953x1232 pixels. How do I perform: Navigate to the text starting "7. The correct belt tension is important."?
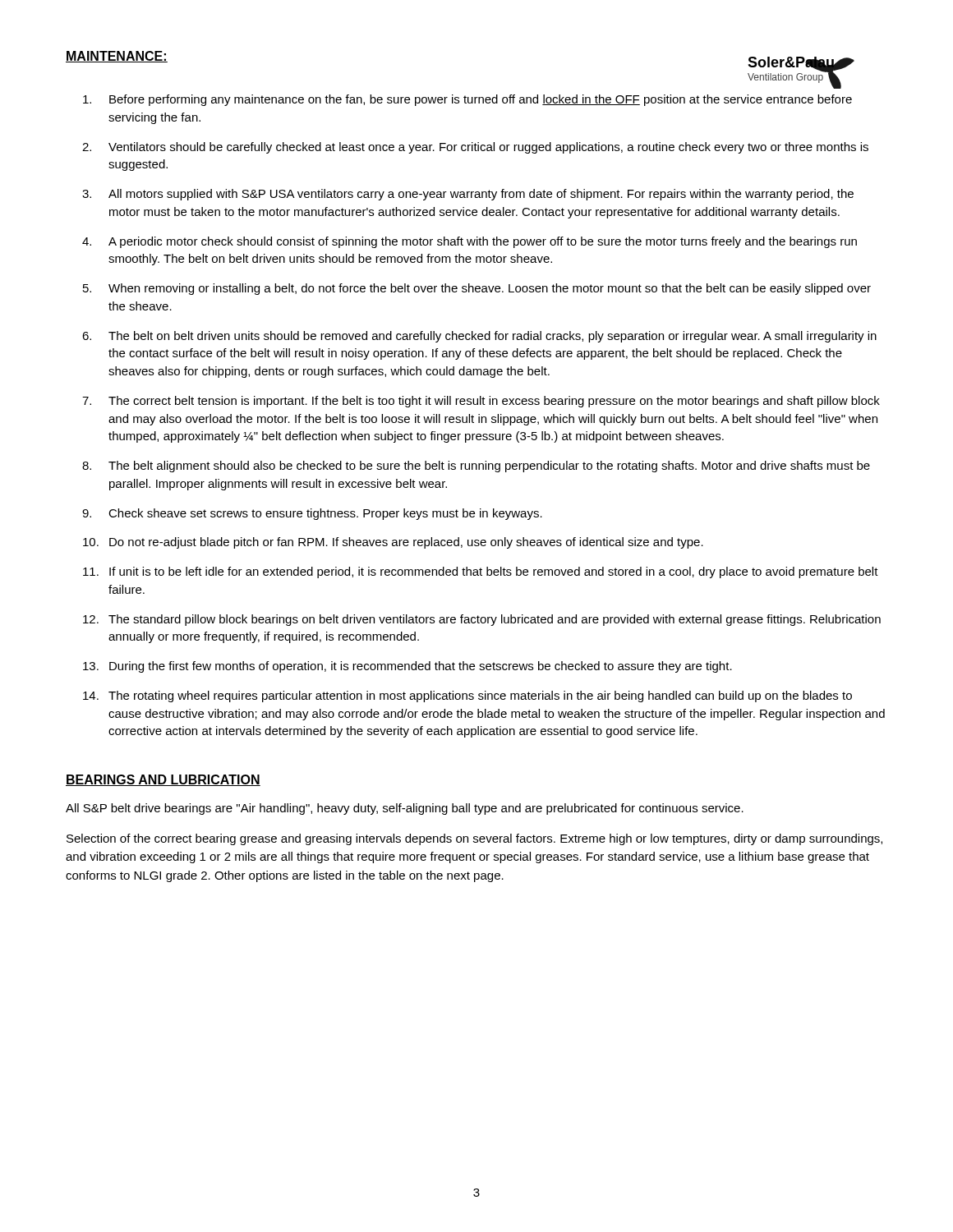(485, 418)
